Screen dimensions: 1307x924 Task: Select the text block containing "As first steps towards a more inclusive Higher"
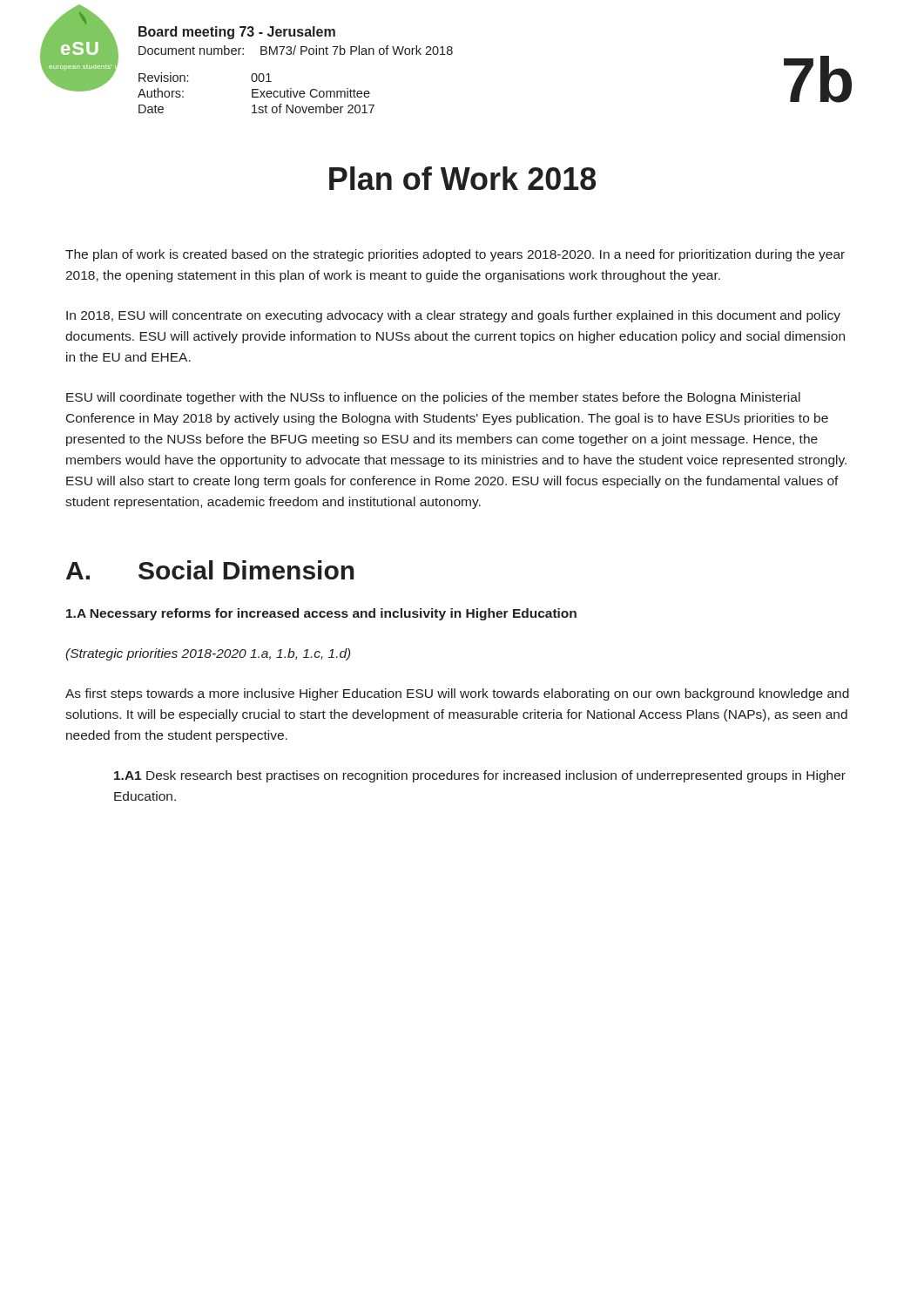[x=462, y=715]
